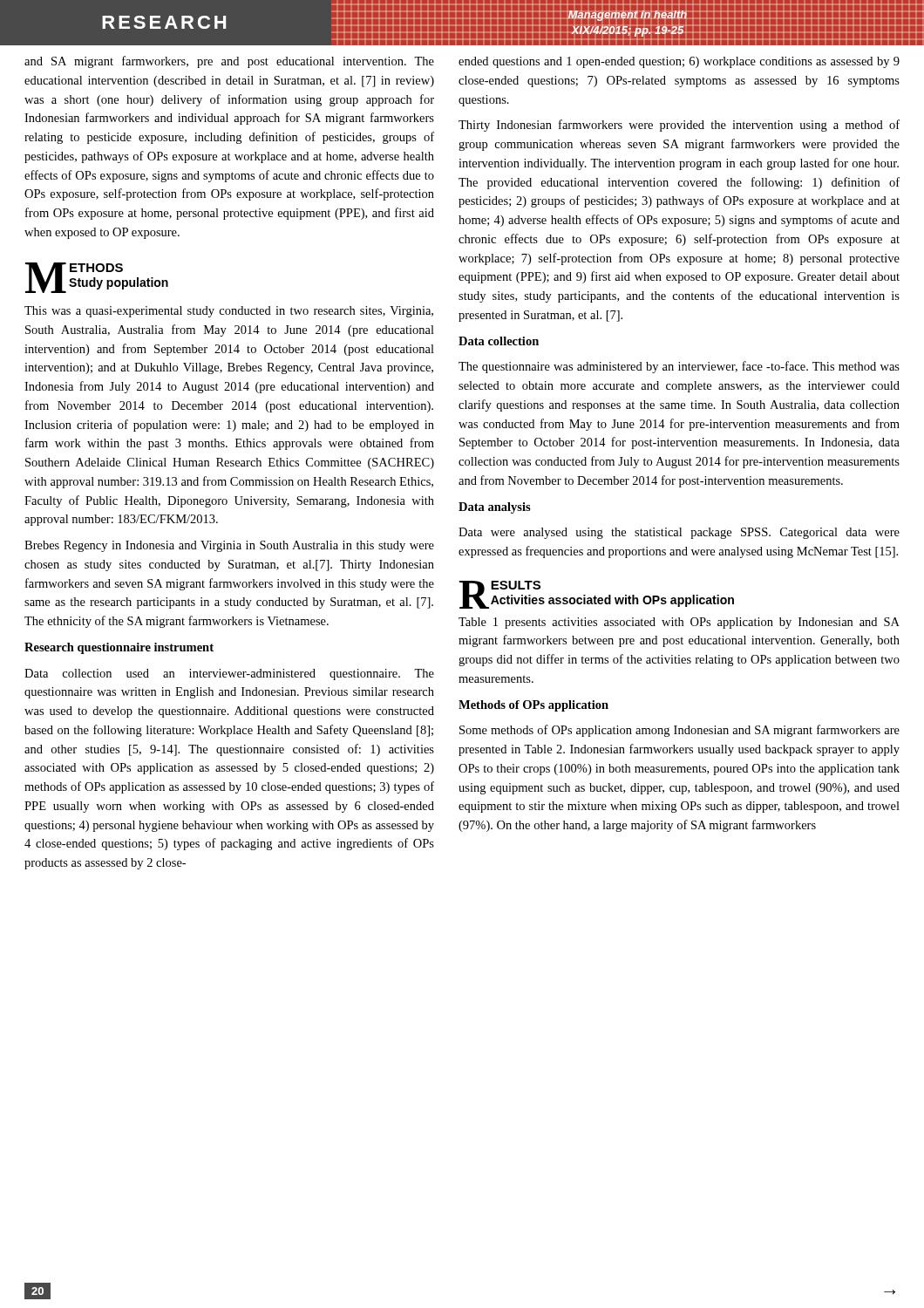The height and width of the screenshot is (1308, 924).
Task: Click the passage that begins "Some methods of OPs application"
Action: click(x=679, y=778)
